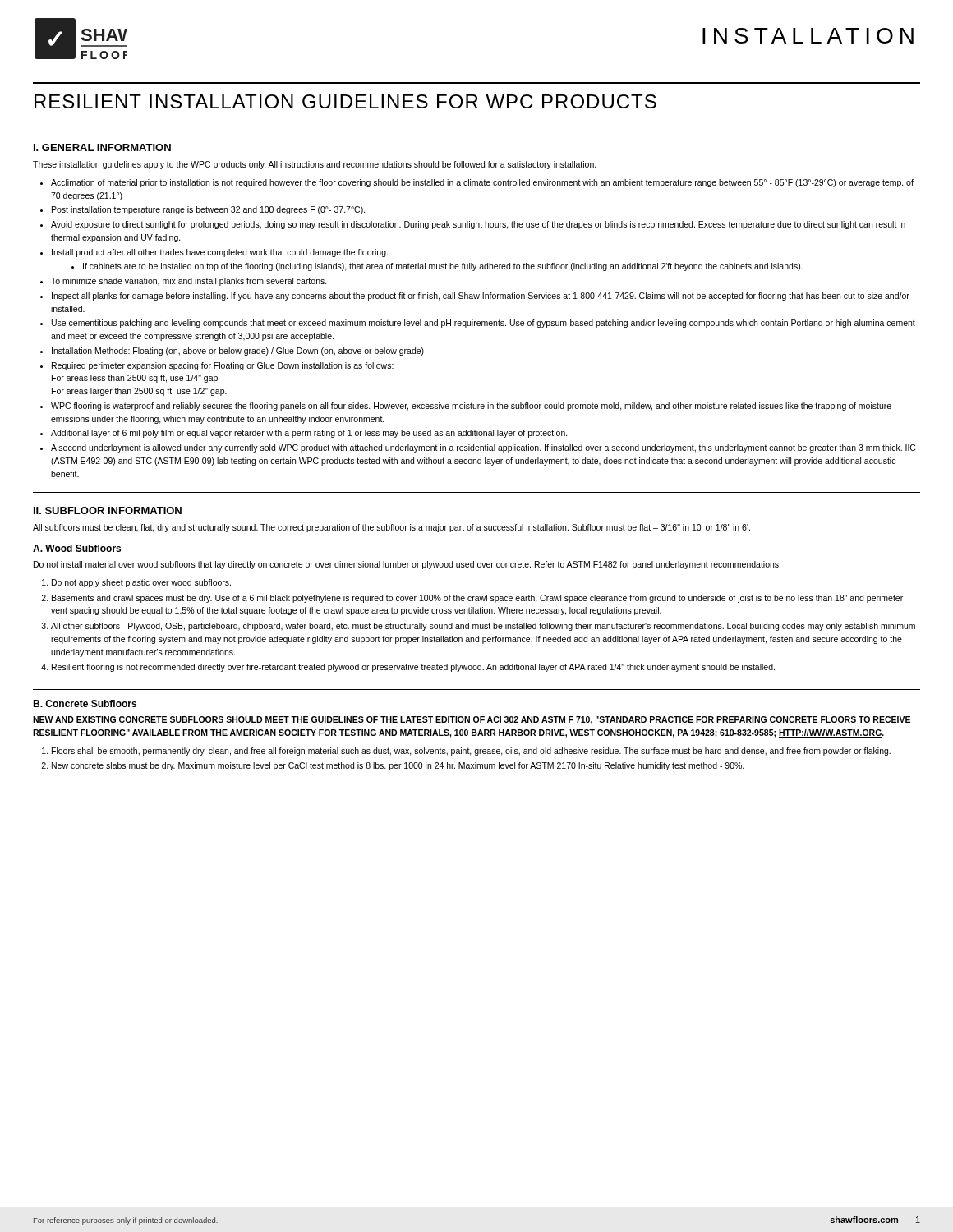Locate the list item containing "Inspect all planks for damage before installing. If"
The width and height of the screenshot is (953, 1232).
[486, 303]
